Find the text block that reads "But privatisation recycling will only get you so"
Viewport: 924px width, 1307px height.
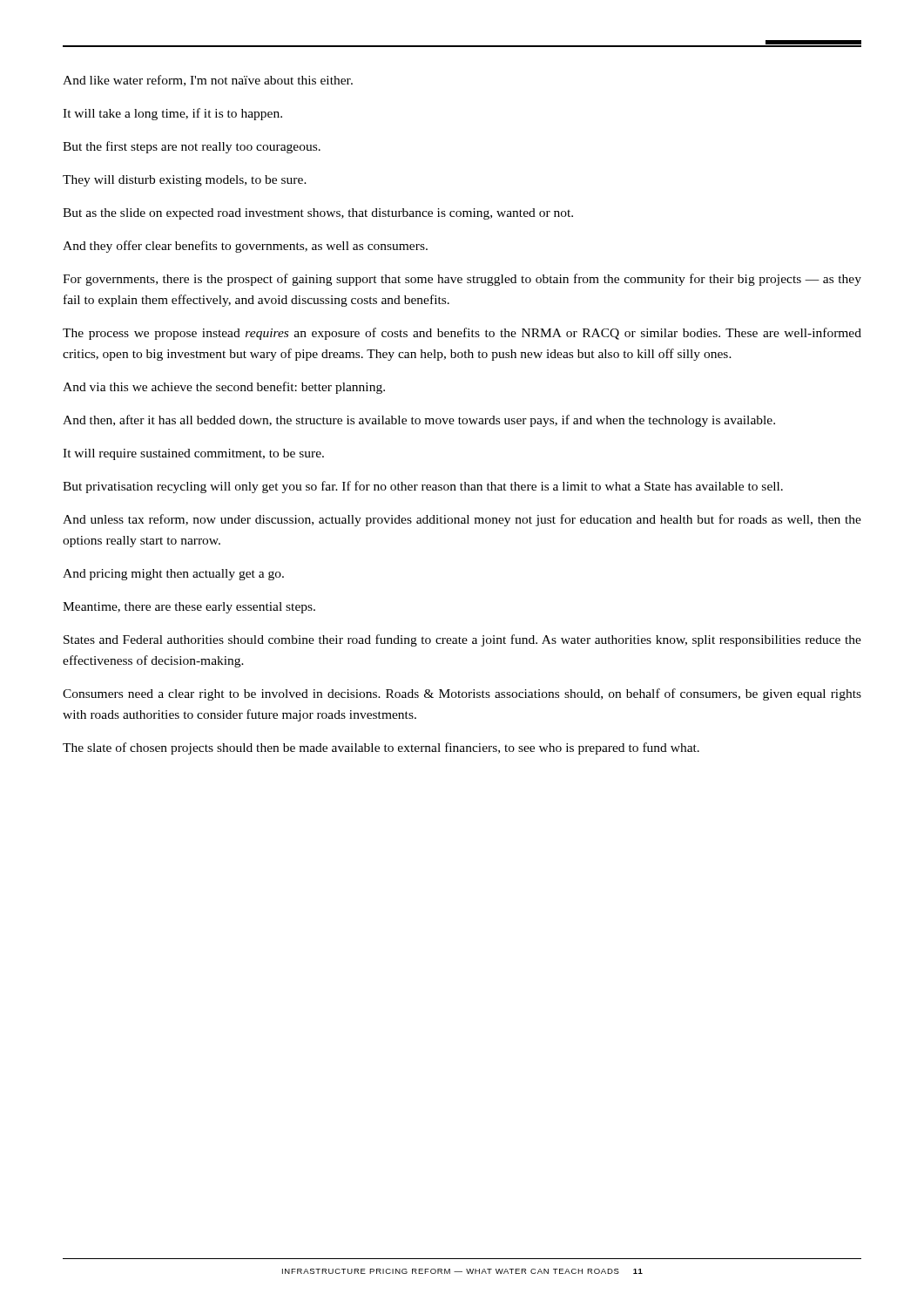click(423, 486)
